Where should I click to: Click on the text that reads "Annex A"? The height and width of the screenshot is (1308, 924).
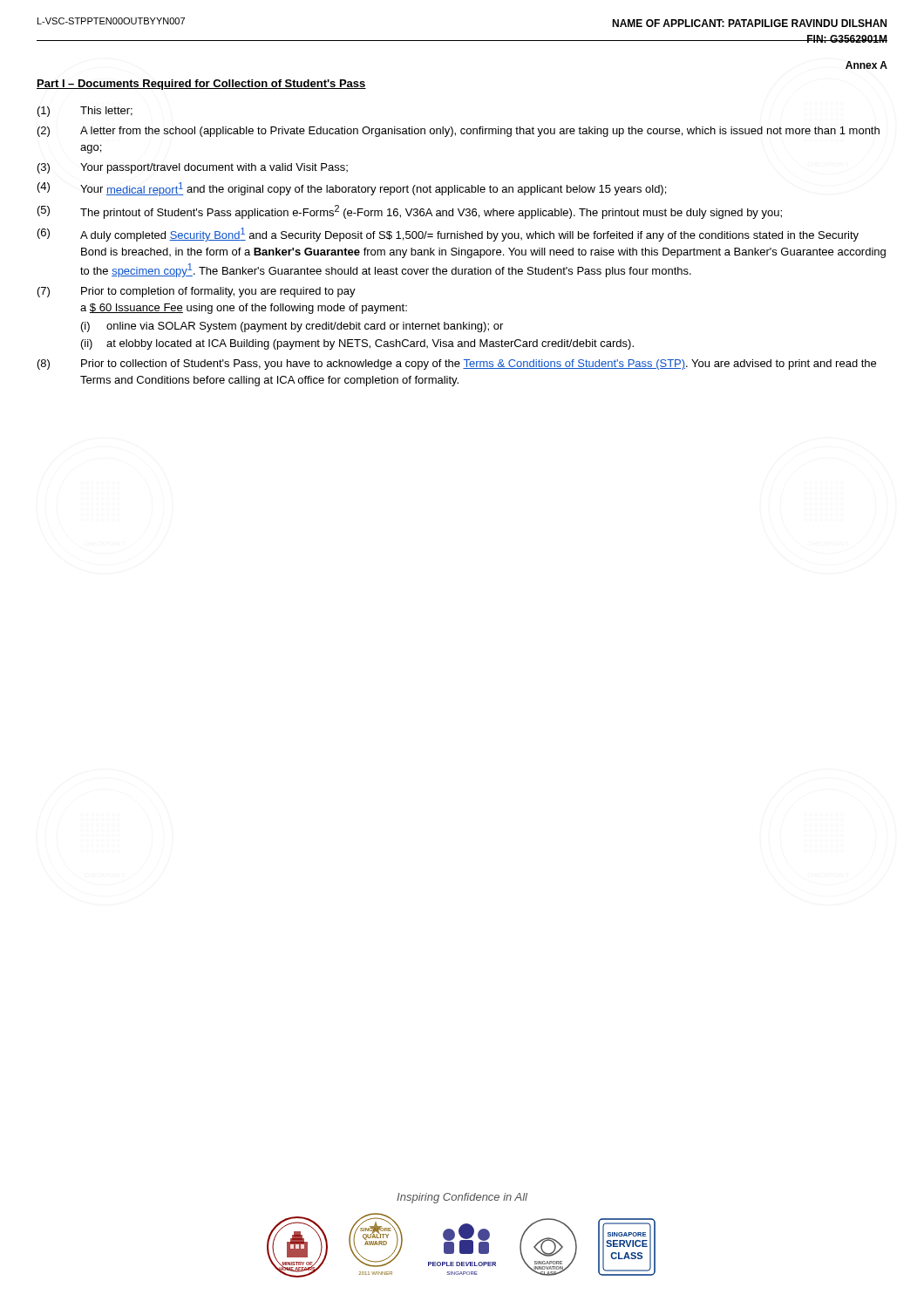coord(866,65)
